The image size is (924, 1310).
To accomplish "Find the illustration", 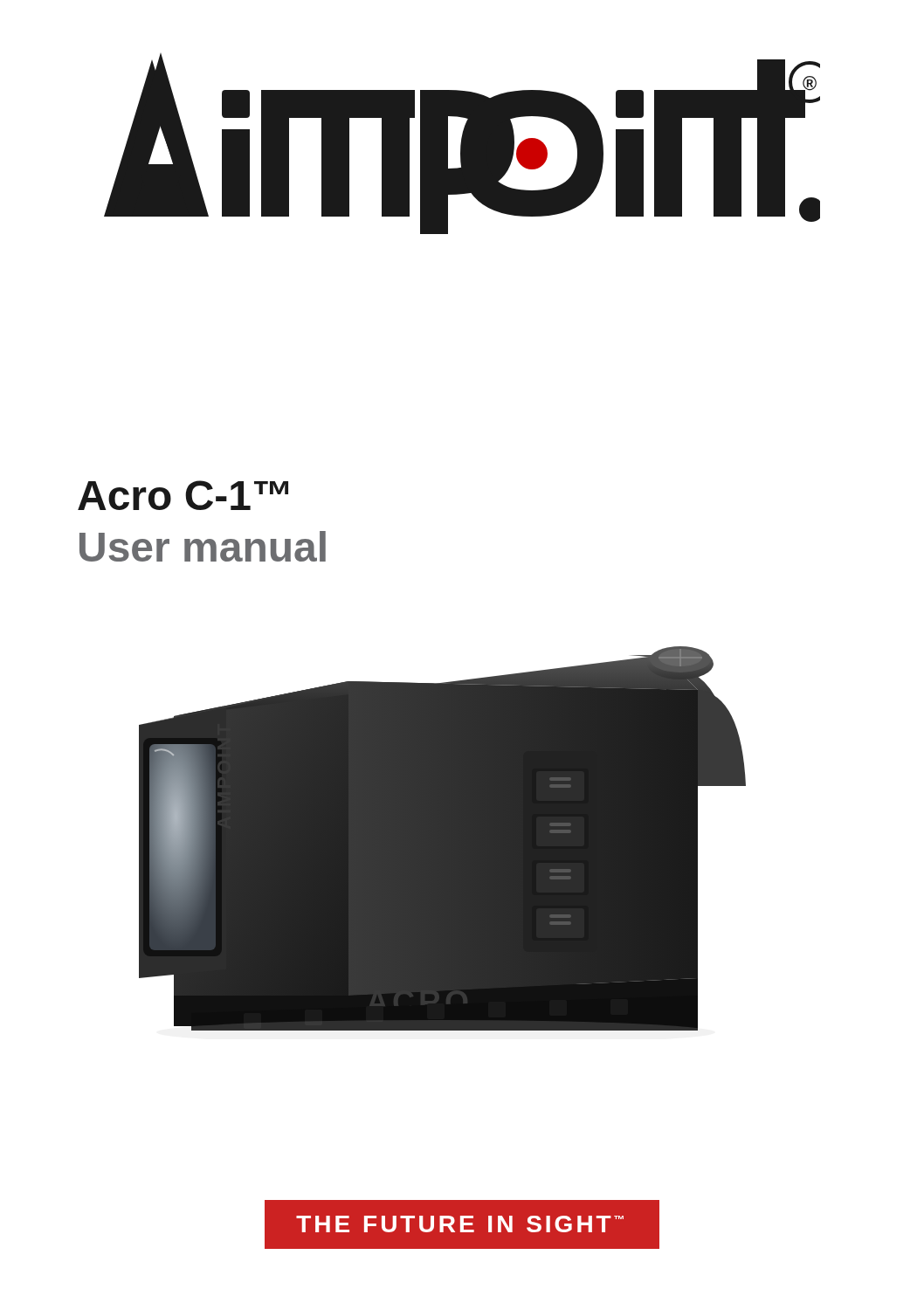I will tap(462, 825).
